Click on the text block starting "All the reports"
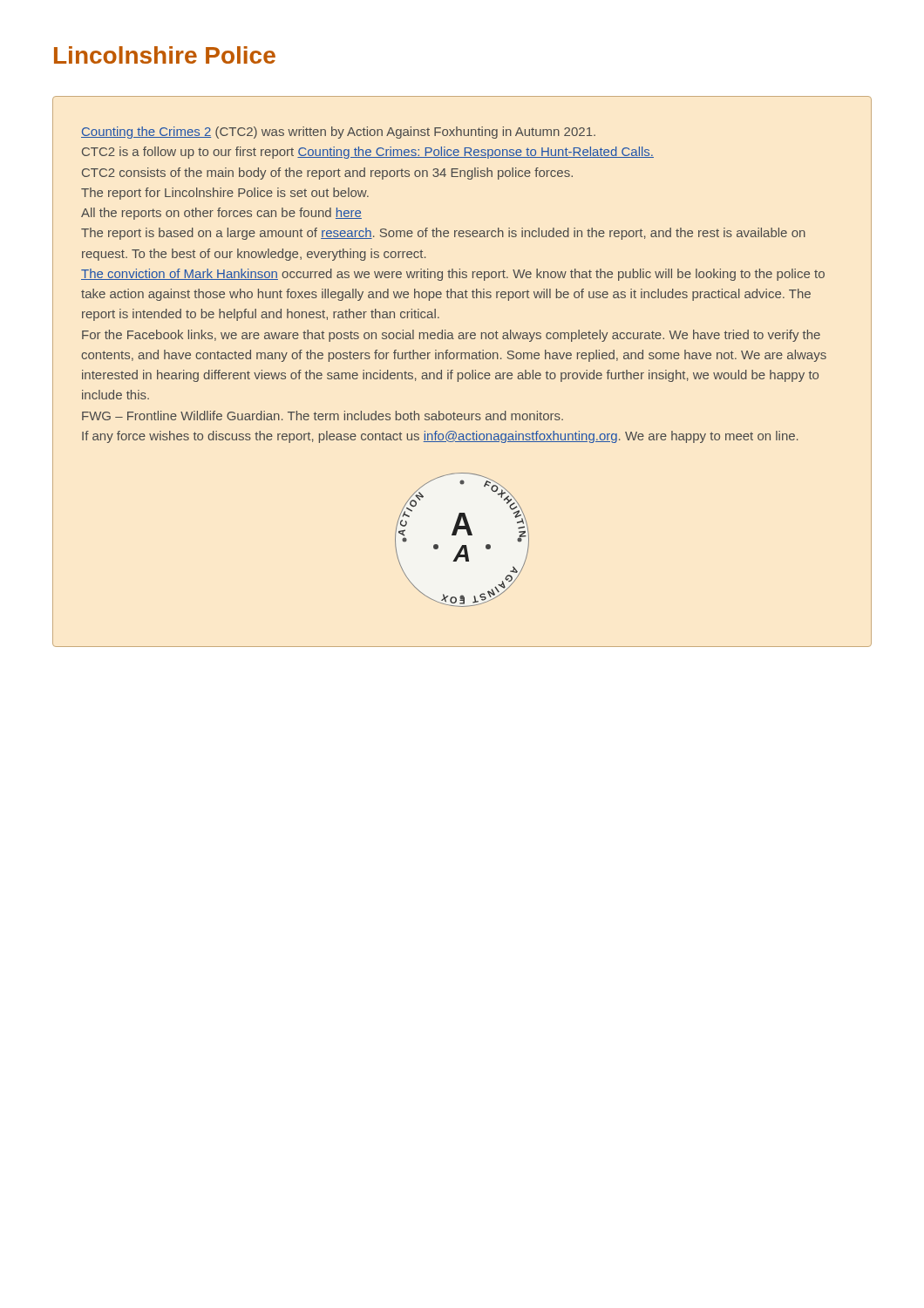924x1308 pixels. coord(221,214)
